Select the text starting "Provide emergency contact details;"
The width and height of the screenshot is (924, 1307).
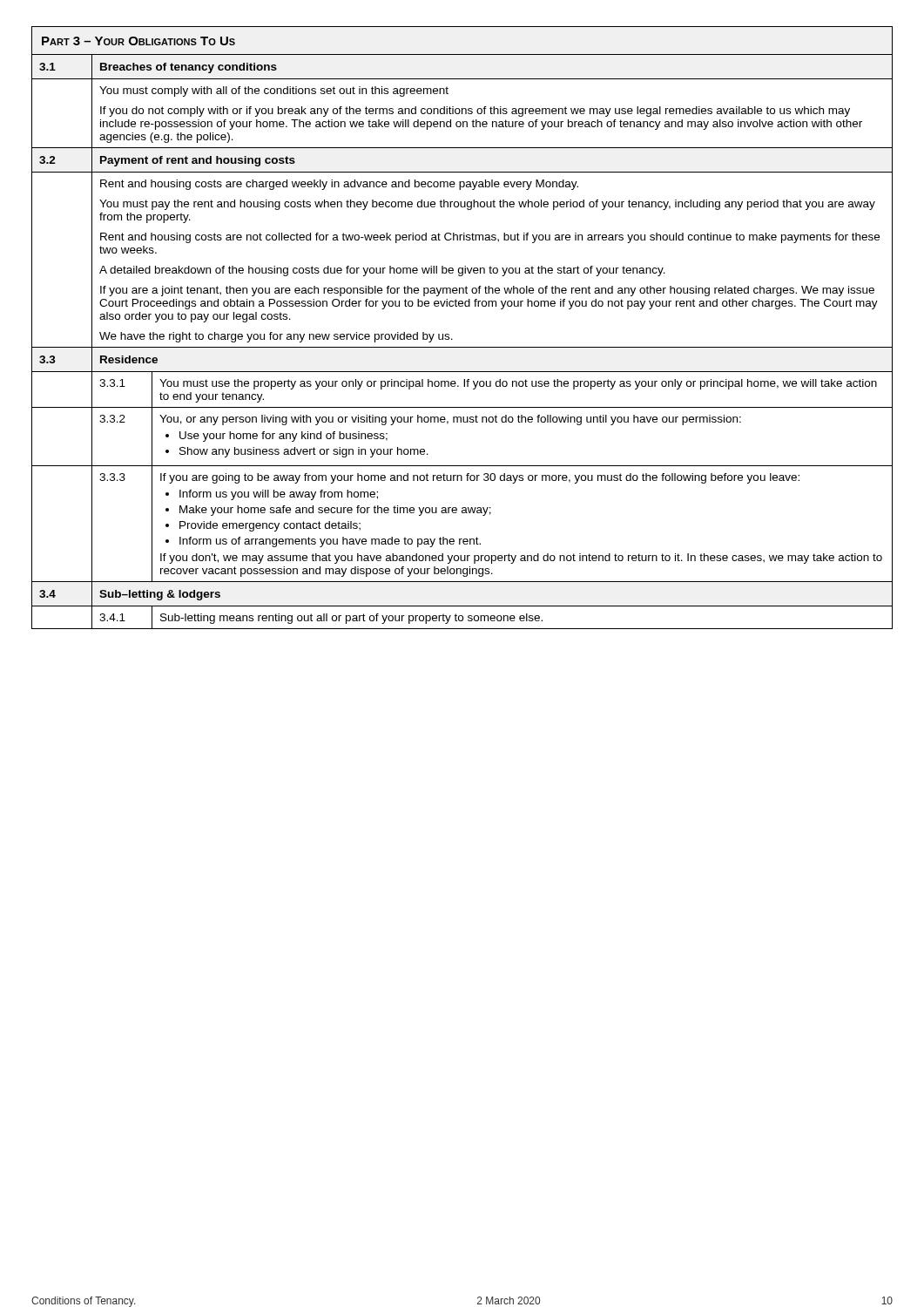[270, 525]
